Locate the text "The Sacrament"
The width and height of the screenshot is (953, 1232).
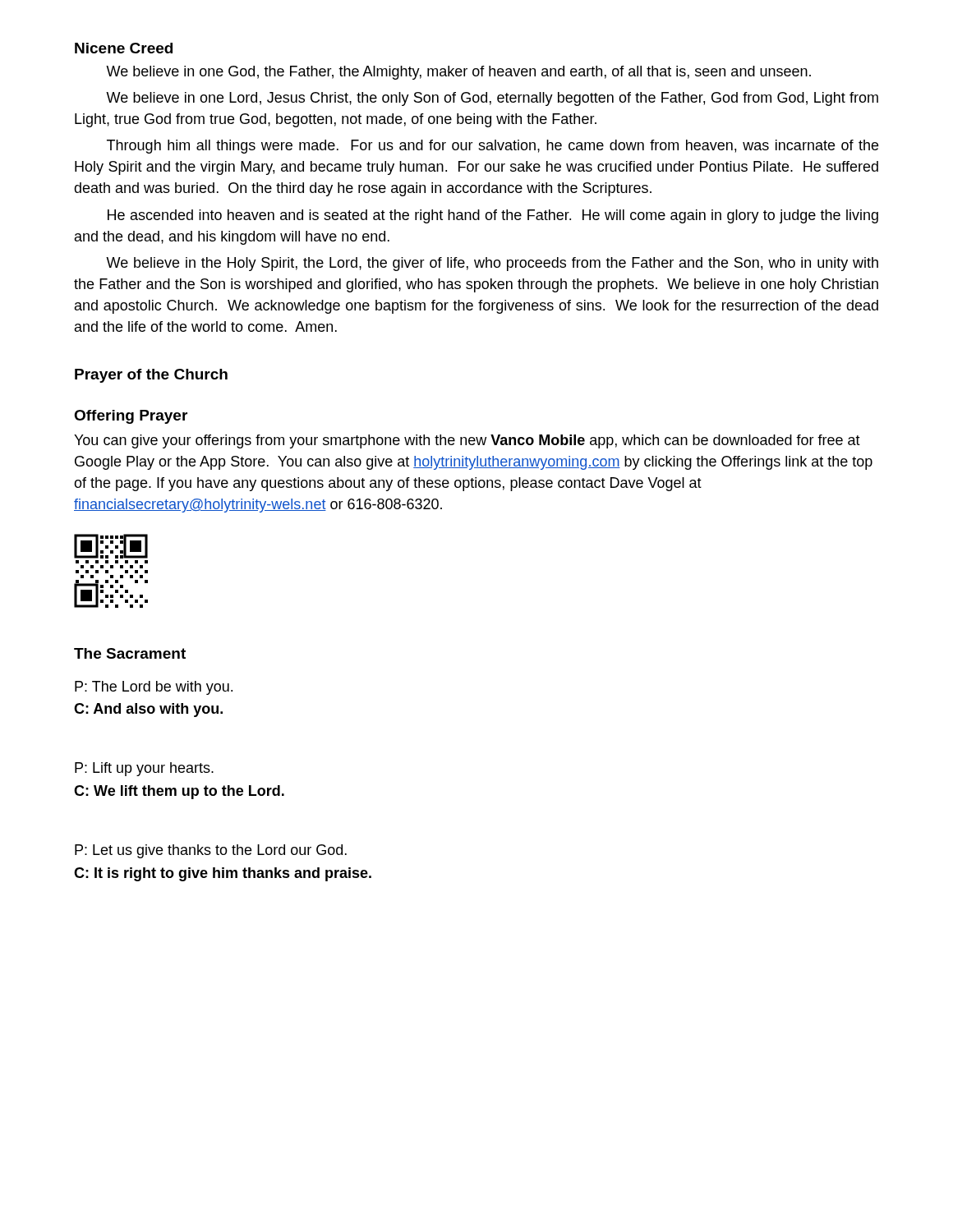(x=130, y=653)
